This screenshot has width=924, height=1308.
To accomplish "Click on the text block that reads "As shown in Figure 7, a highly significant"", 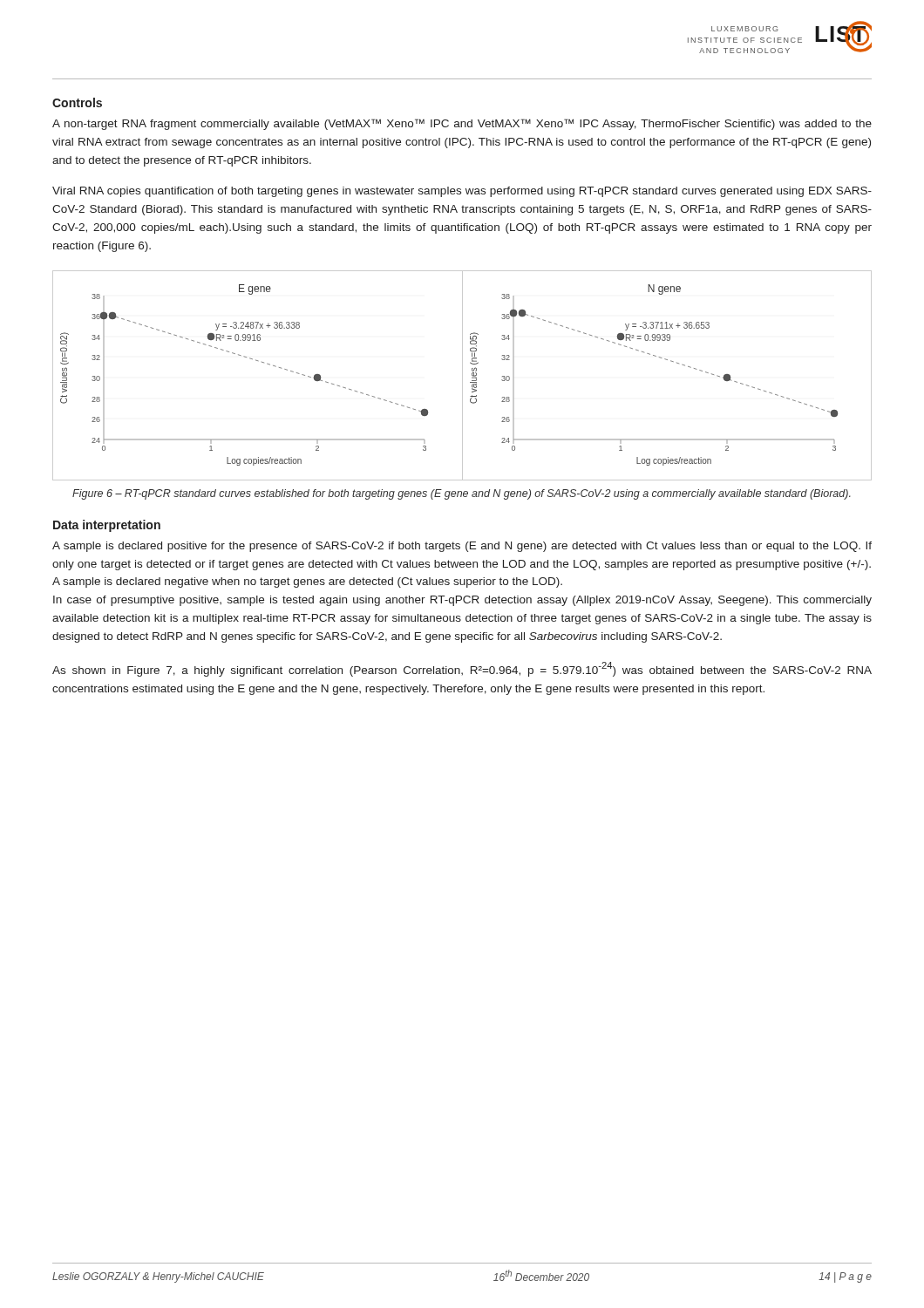I will (462, 677).
